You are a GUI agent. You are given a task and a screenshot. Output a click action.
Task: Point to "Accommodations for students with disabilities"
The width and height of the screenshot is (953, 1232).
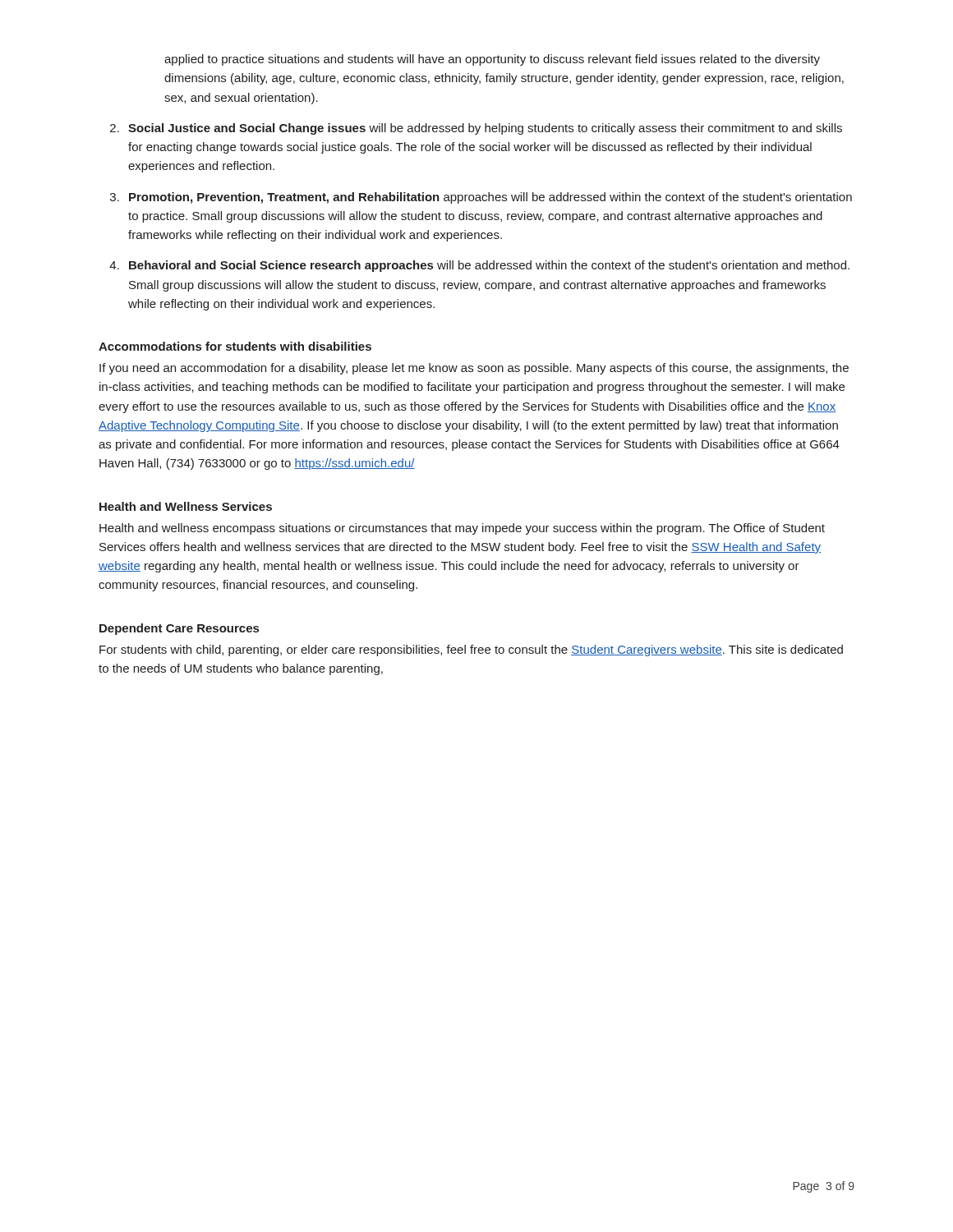(235, 346)
